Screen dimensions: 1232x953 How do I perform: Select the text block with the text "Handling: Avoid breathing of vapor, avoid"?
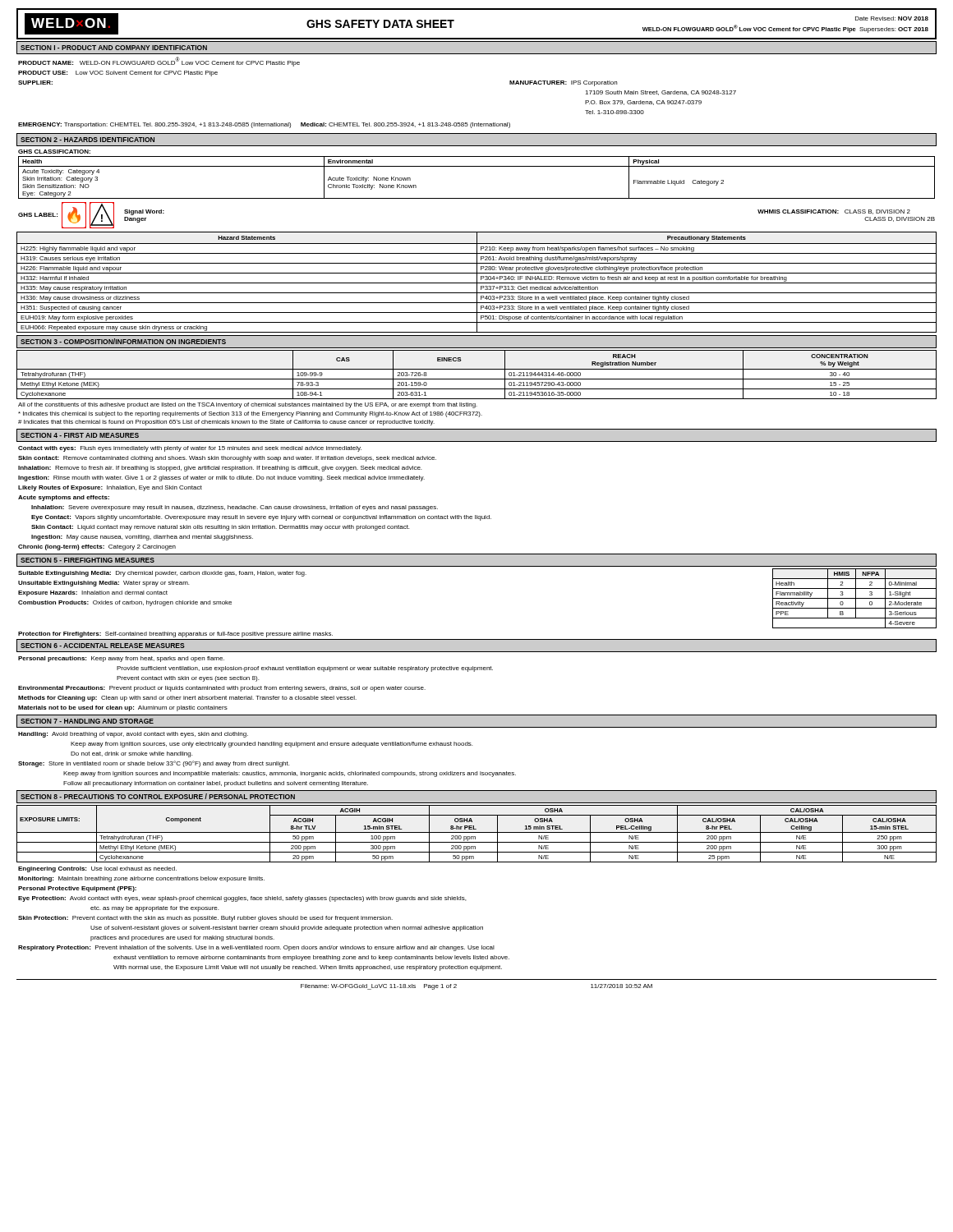pos(133,735)
